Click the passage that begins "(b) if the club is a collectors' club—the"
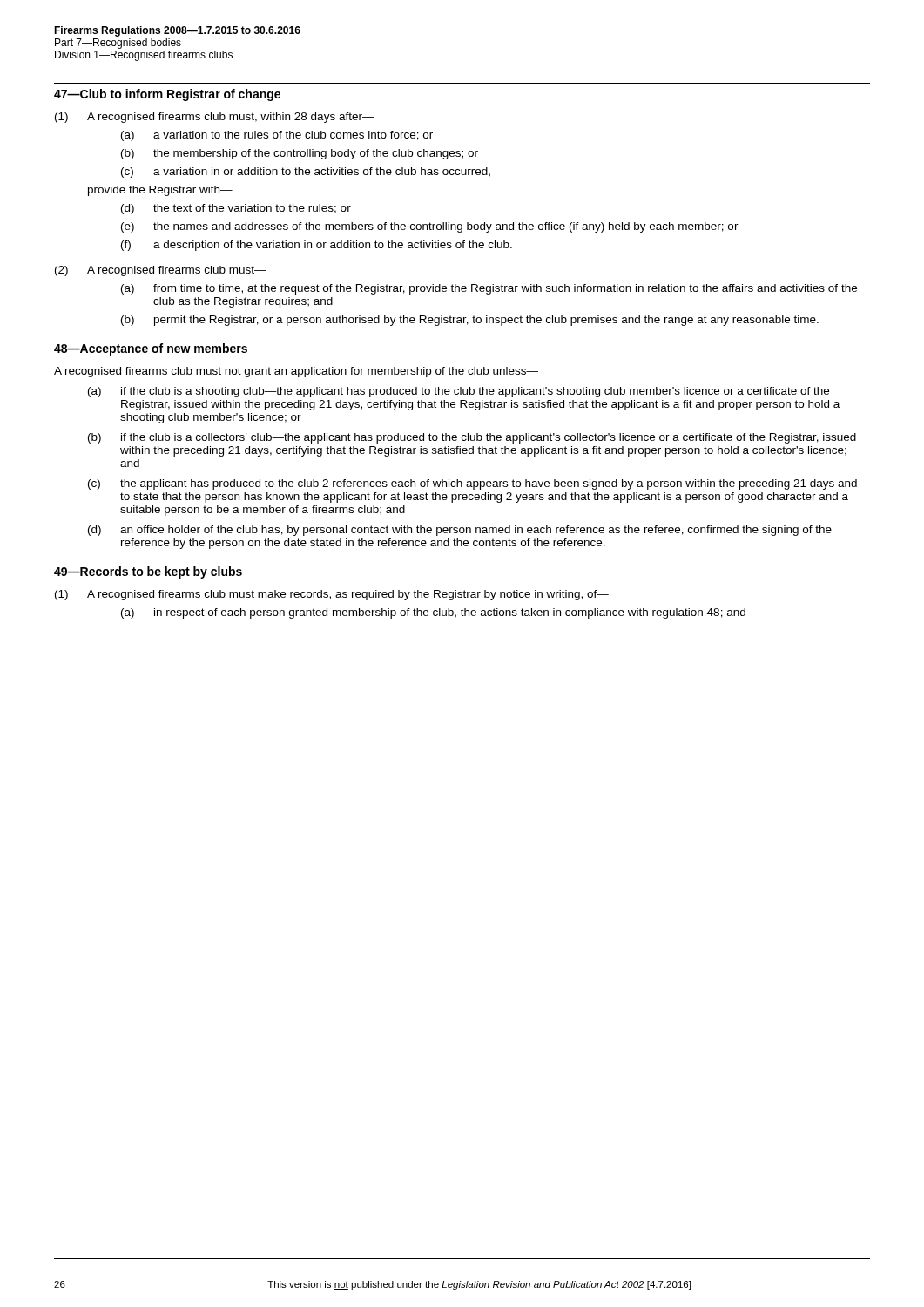Viewport: 924px width, 1307px height. click(x=479, y=450)
